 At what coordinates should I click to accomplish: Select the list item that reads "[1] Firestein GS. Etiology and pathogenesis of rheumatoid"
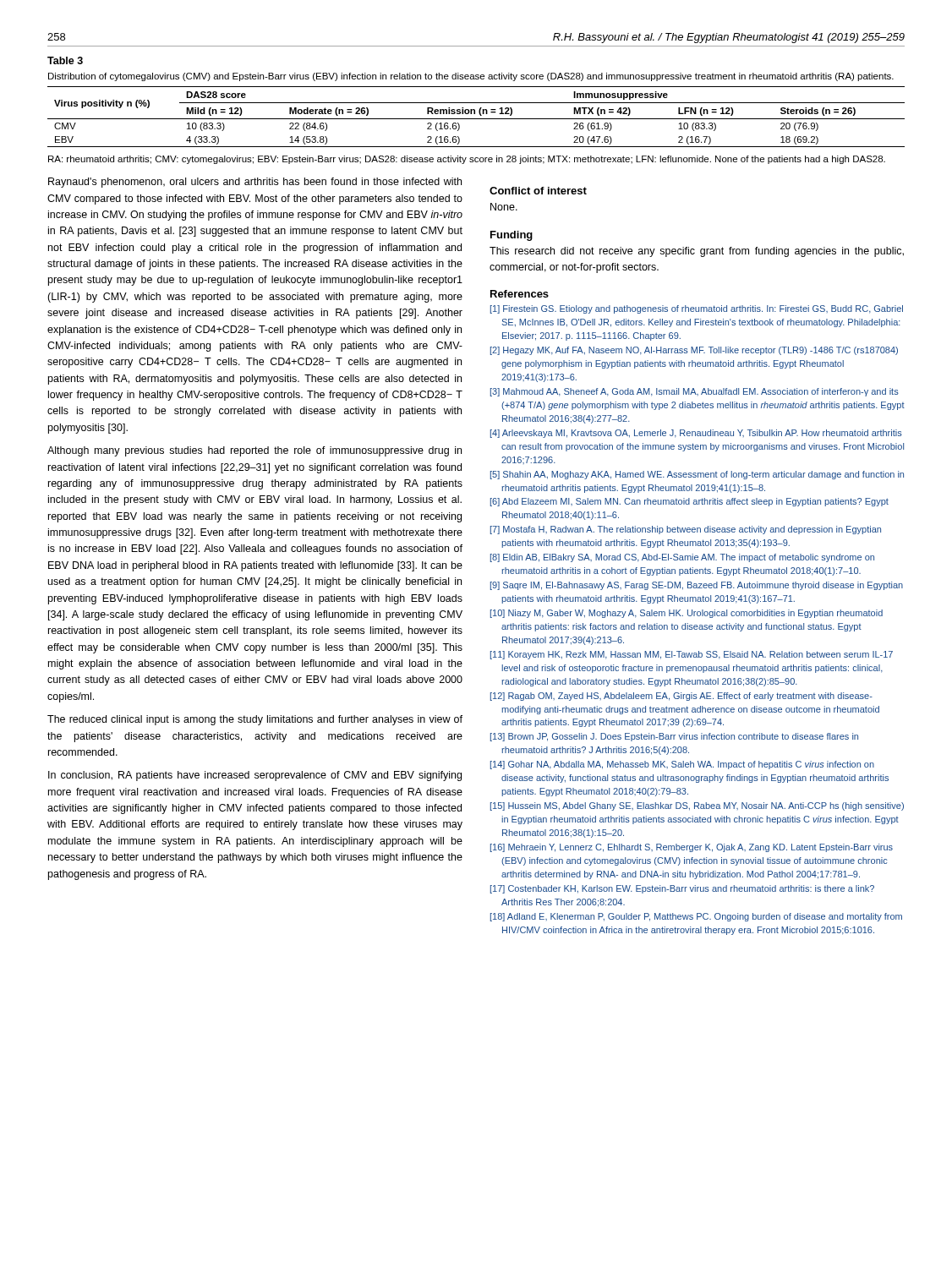point(697,322)
